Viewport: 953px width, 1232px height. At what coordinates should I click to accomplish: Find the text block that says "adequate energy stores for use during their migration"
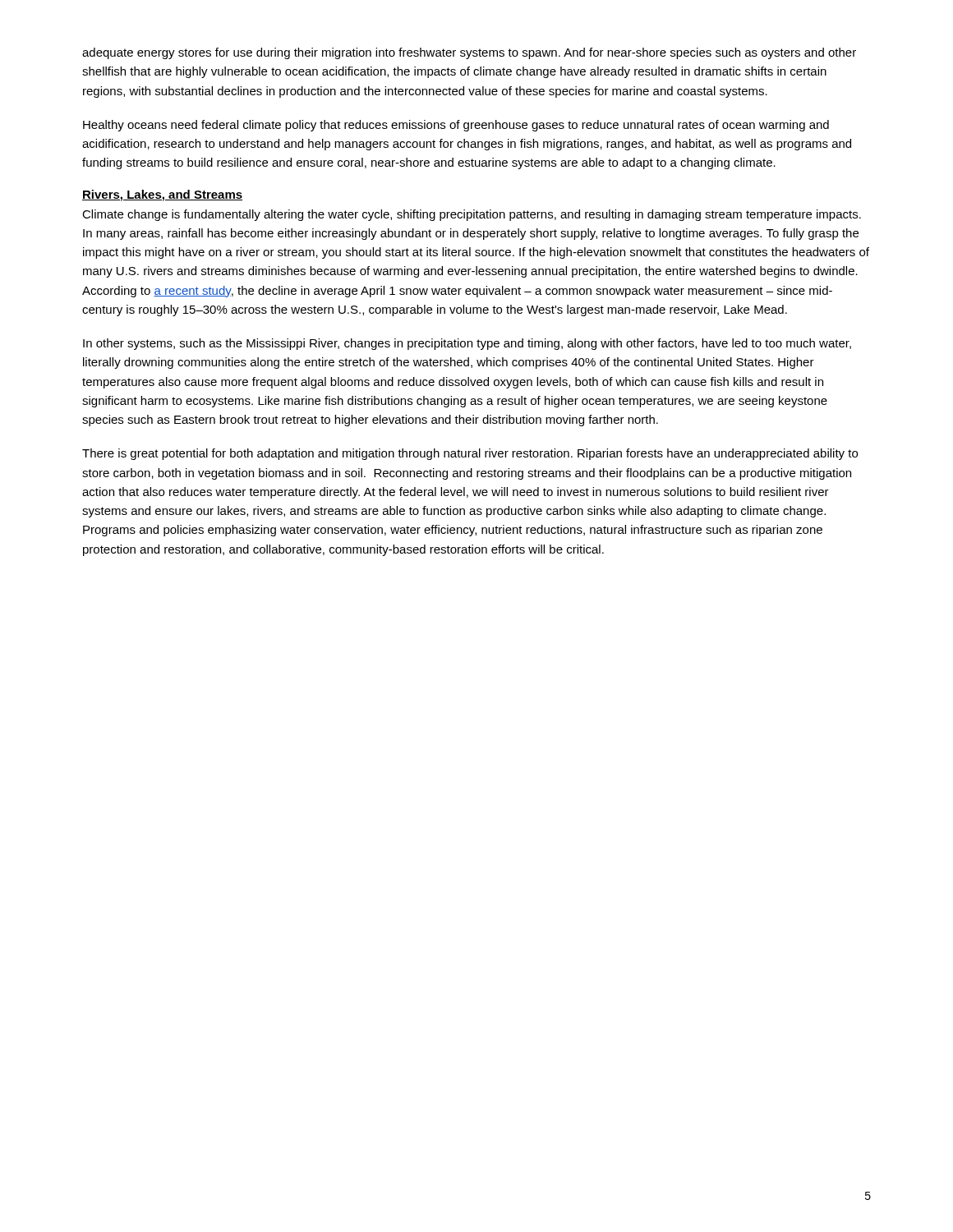tap(469, 71)
